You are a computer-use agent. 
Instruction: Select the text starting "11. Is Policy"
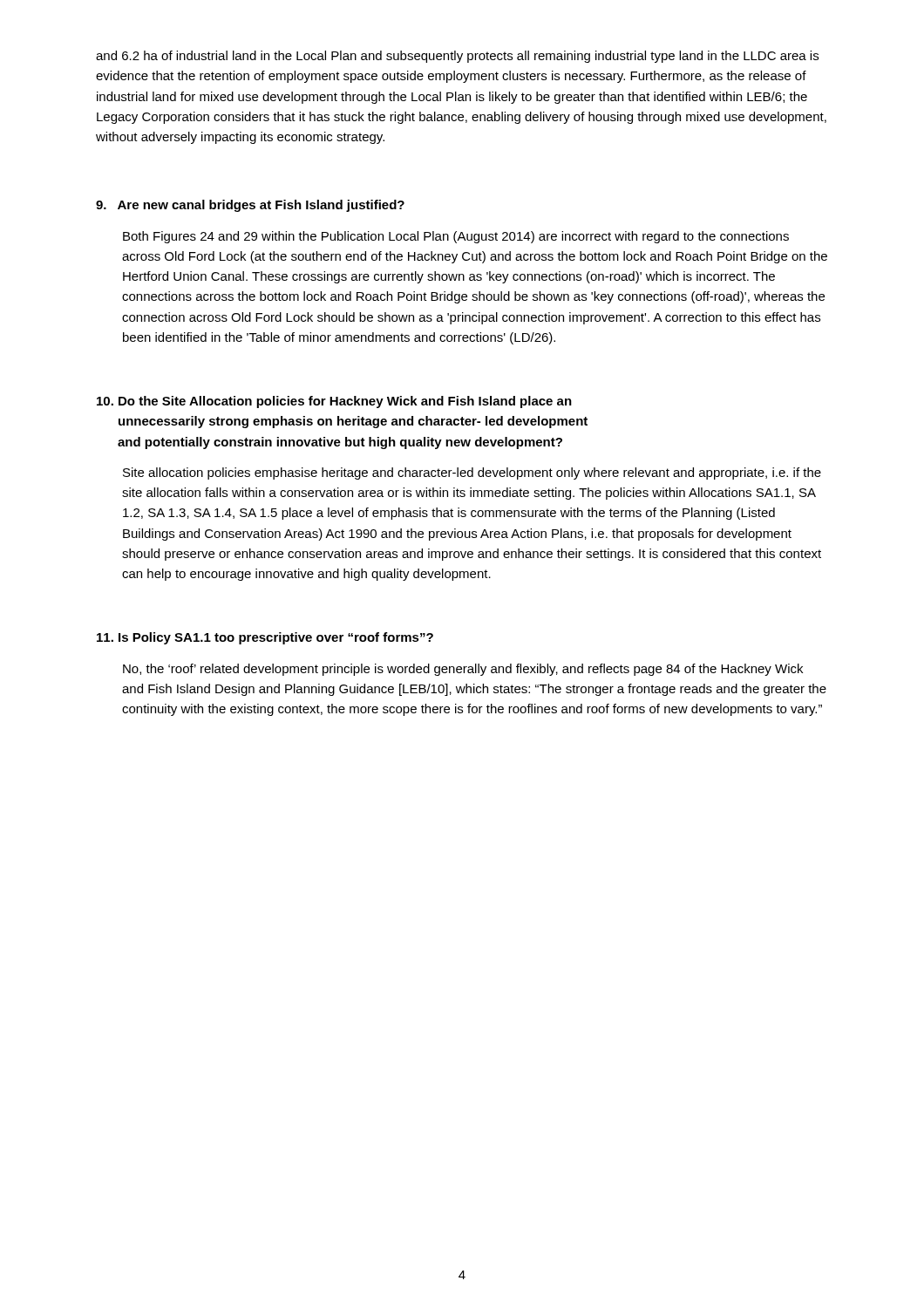tap(265, 637)
